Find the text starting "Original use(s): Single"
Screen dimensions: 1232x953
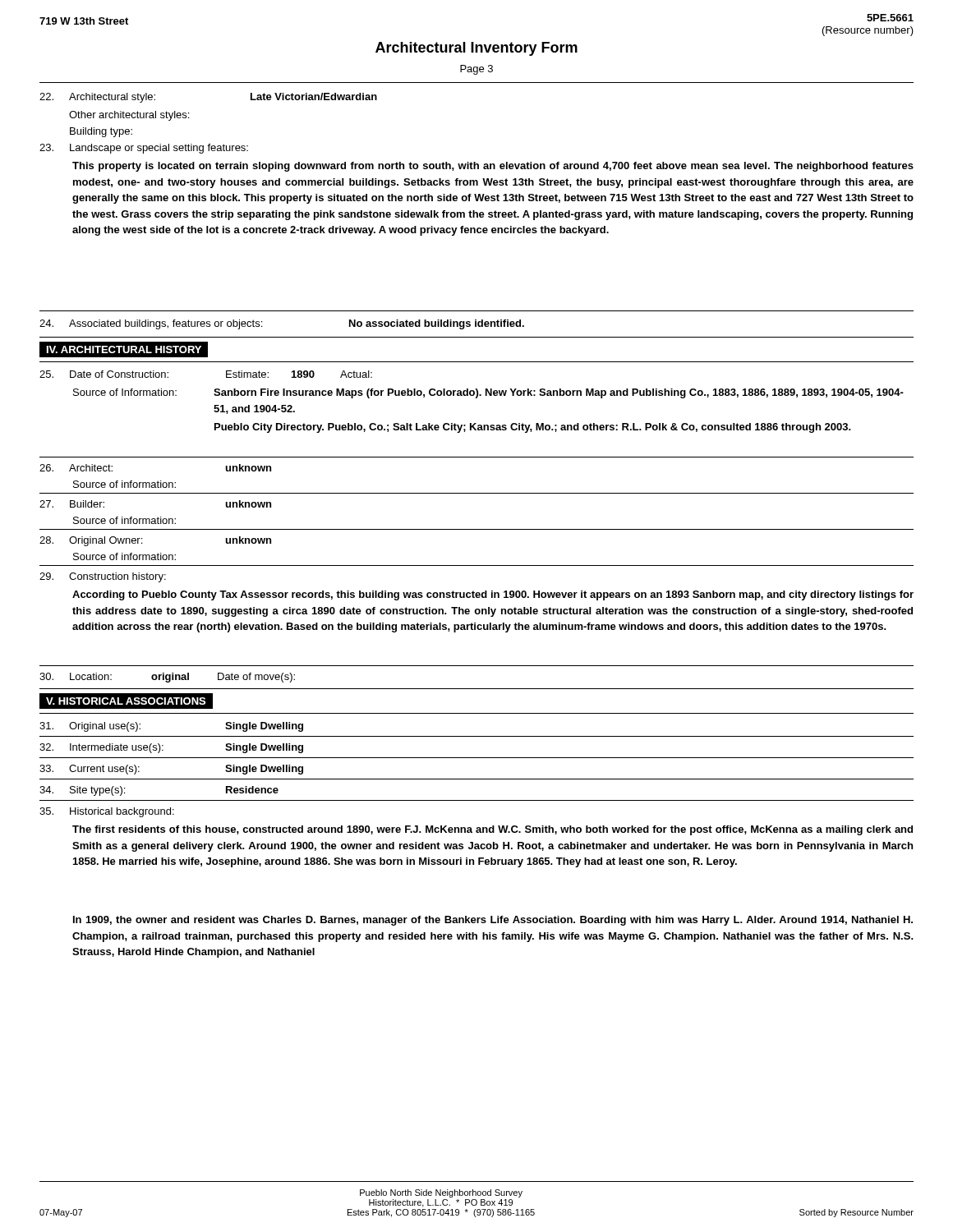tap(476, 726)
